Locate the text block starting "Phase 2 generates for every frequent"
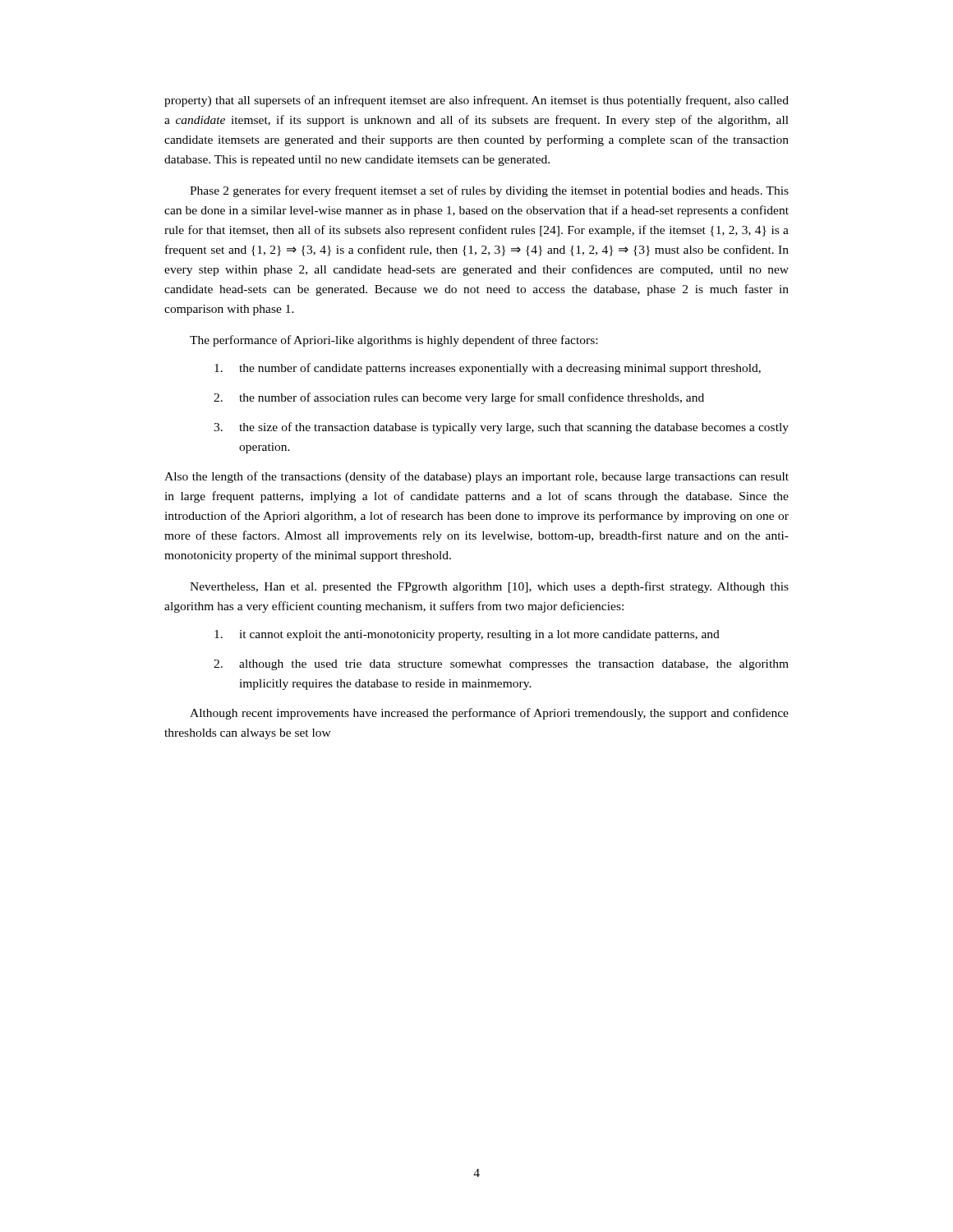 [x=476, y=249]
